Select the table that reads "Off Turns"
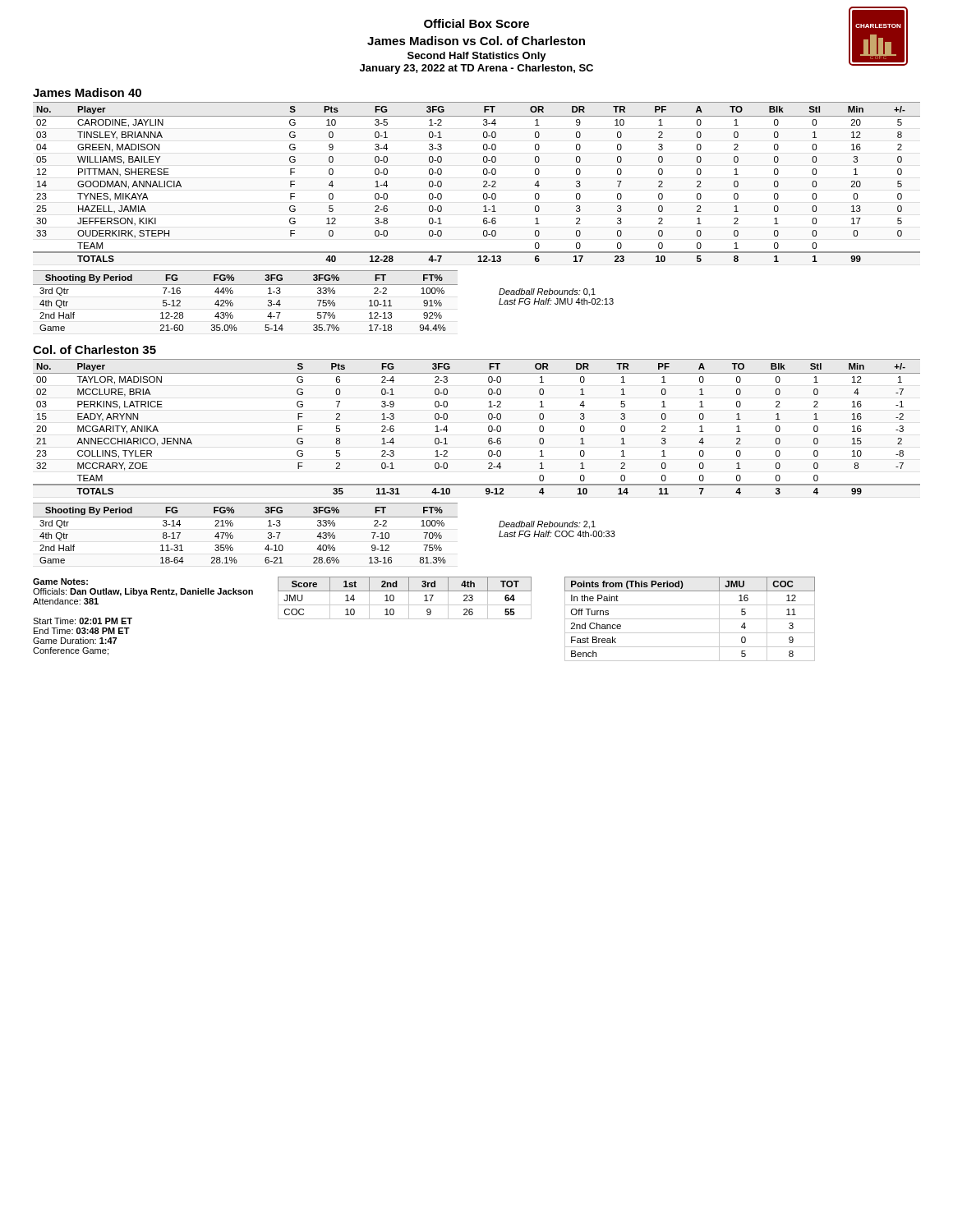The width and height of the screenshot is (953, 1232). tap(690, 619)
